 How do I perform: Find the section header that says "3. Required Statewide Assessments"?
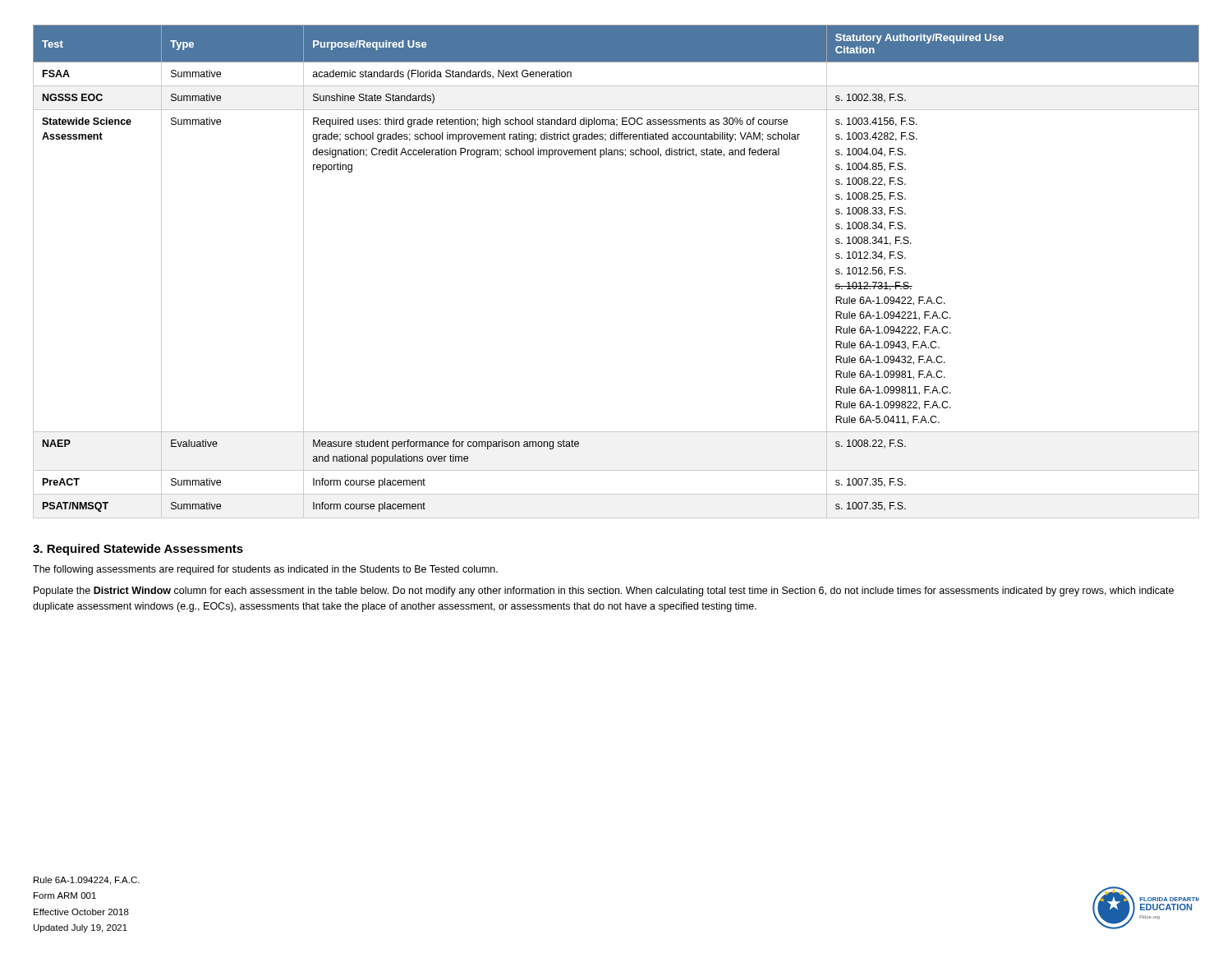pyautogui.click(x=138, y=549)
